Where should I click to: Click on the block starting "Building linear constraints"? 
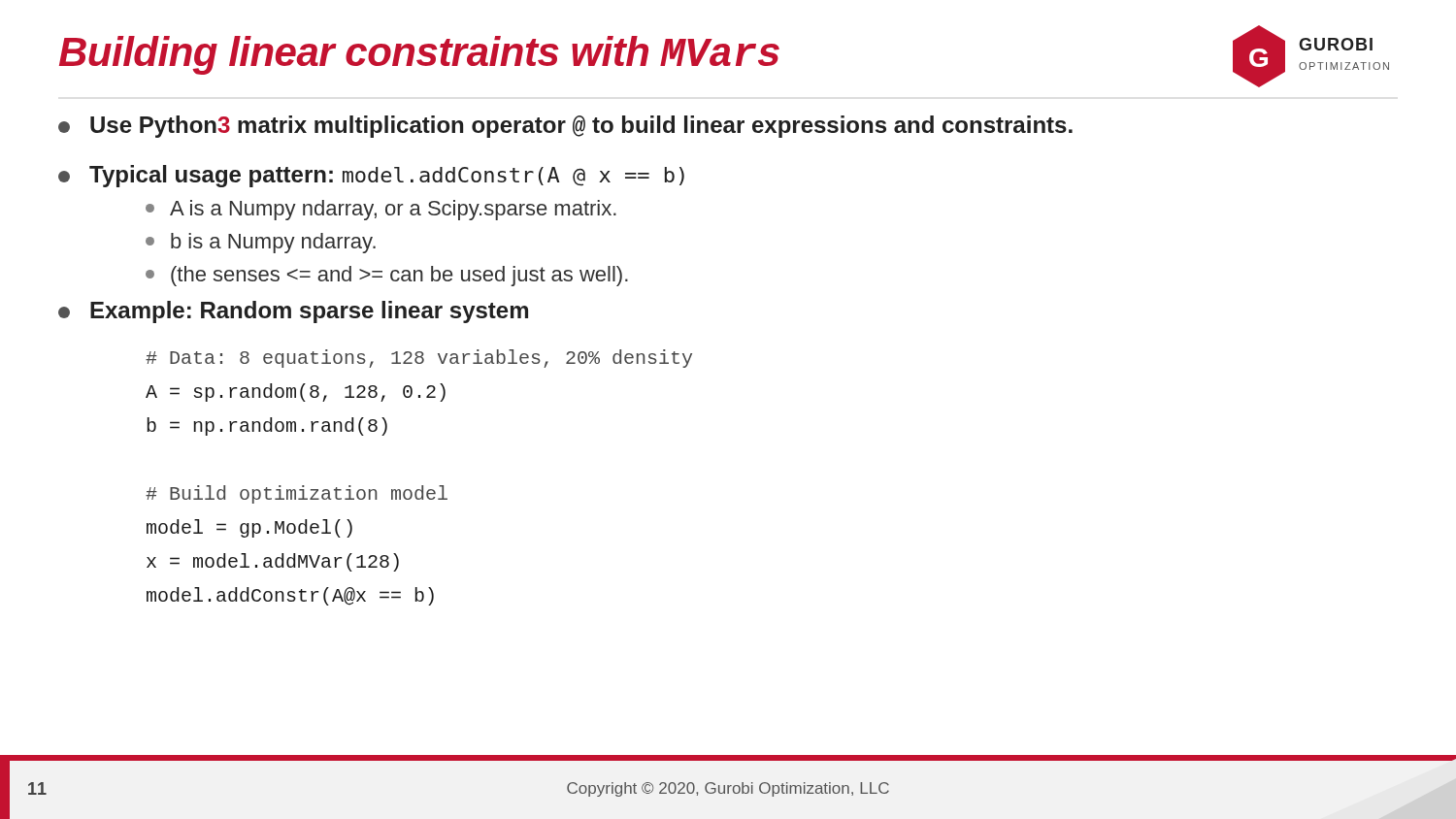[419, 54]
